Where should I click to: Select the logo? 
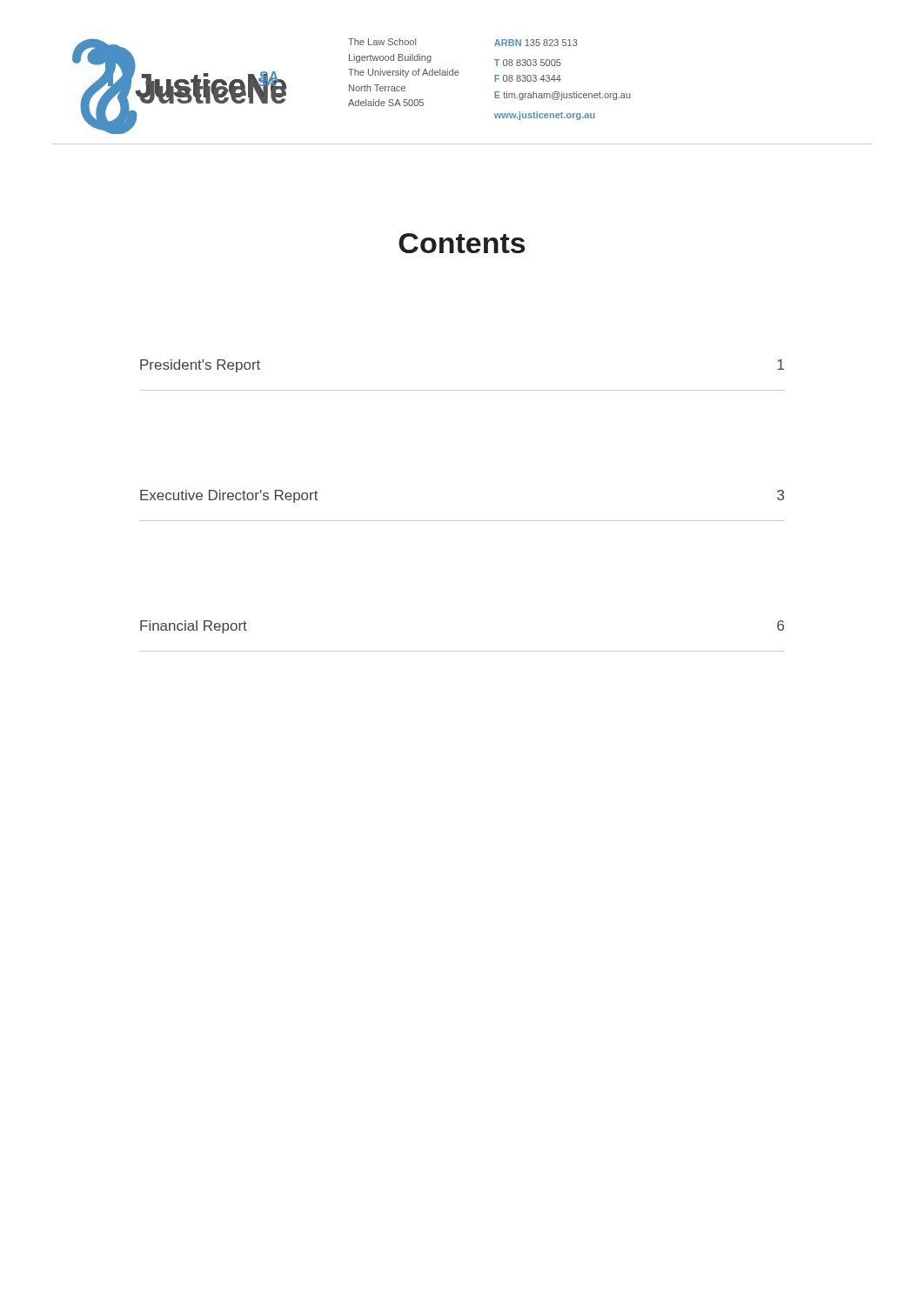click(174, 84)
